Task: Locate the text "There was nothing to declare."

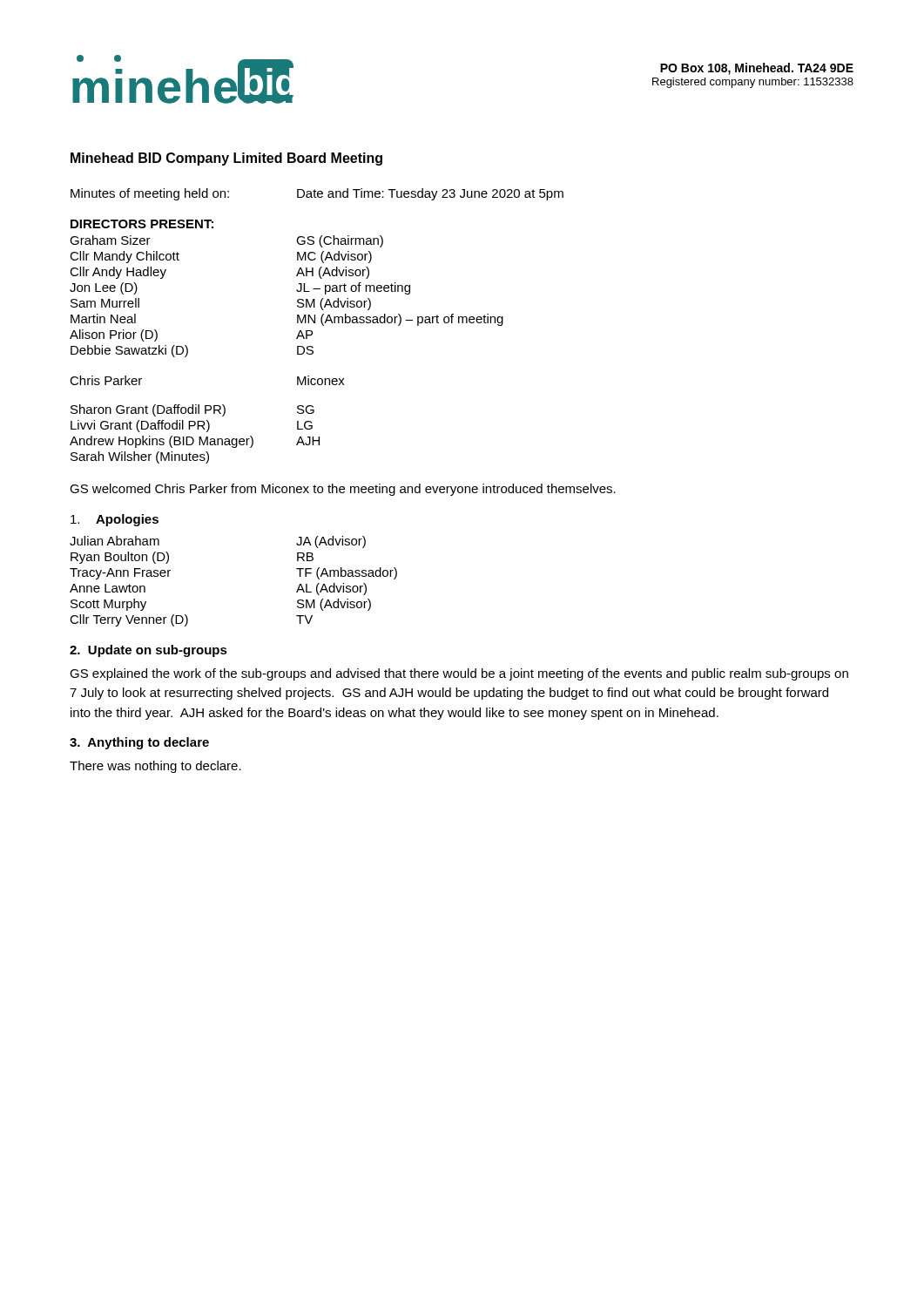Action: point(156,765)
